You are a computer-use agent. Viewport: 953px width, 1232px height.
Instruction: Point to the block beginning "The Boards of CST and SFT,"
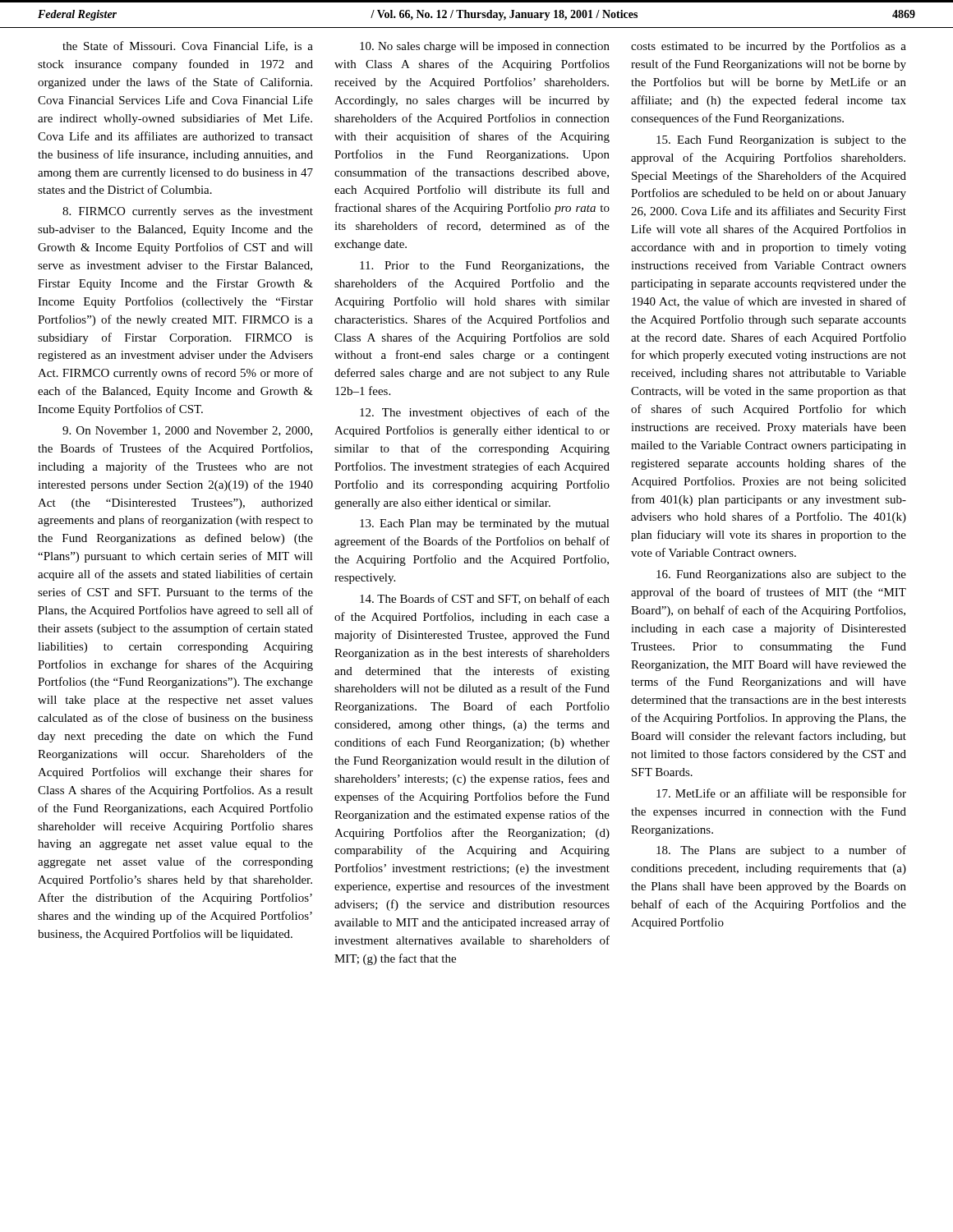472,779
